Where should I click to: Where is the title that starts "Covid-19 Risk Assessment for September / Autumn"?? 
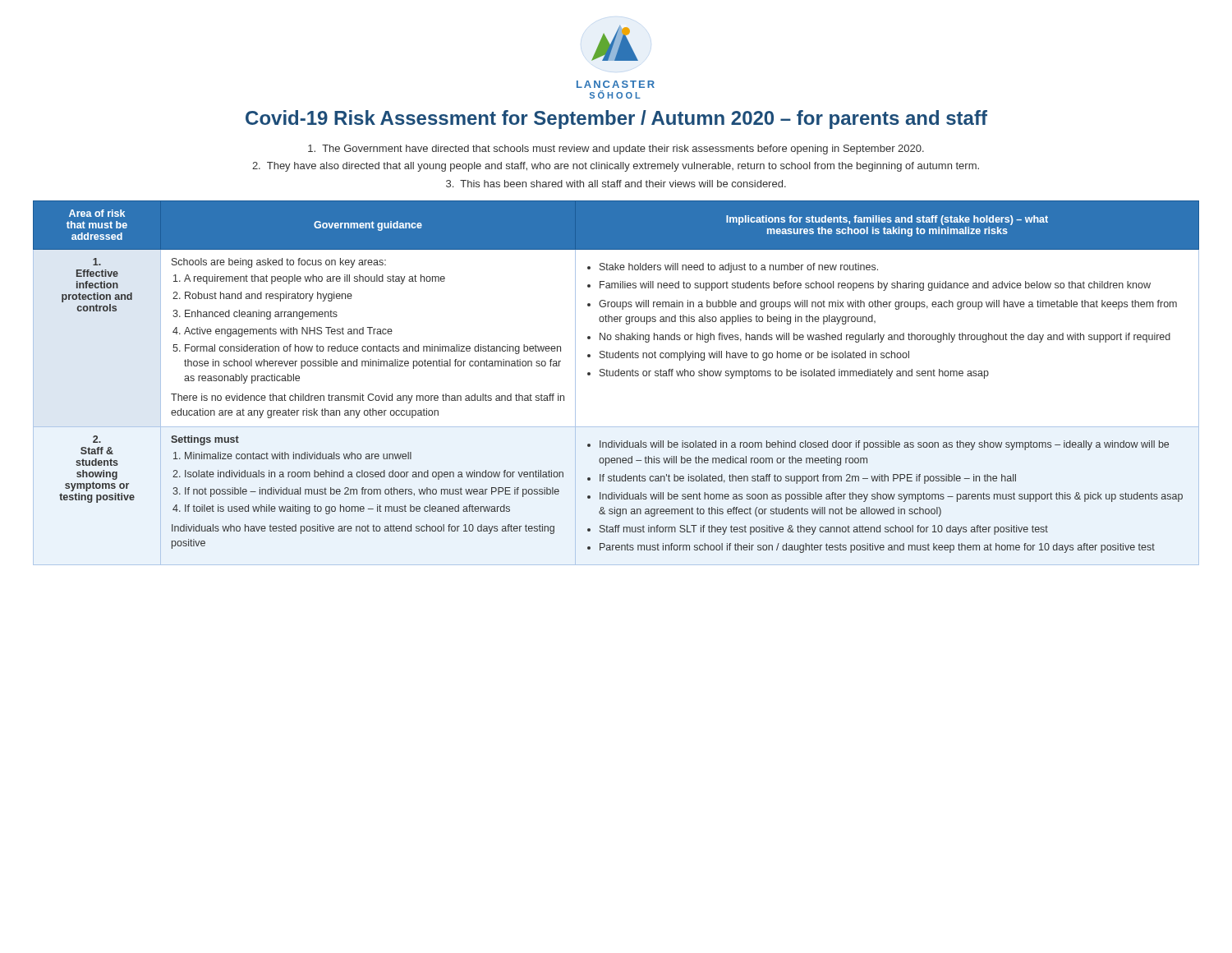(616, 118)
